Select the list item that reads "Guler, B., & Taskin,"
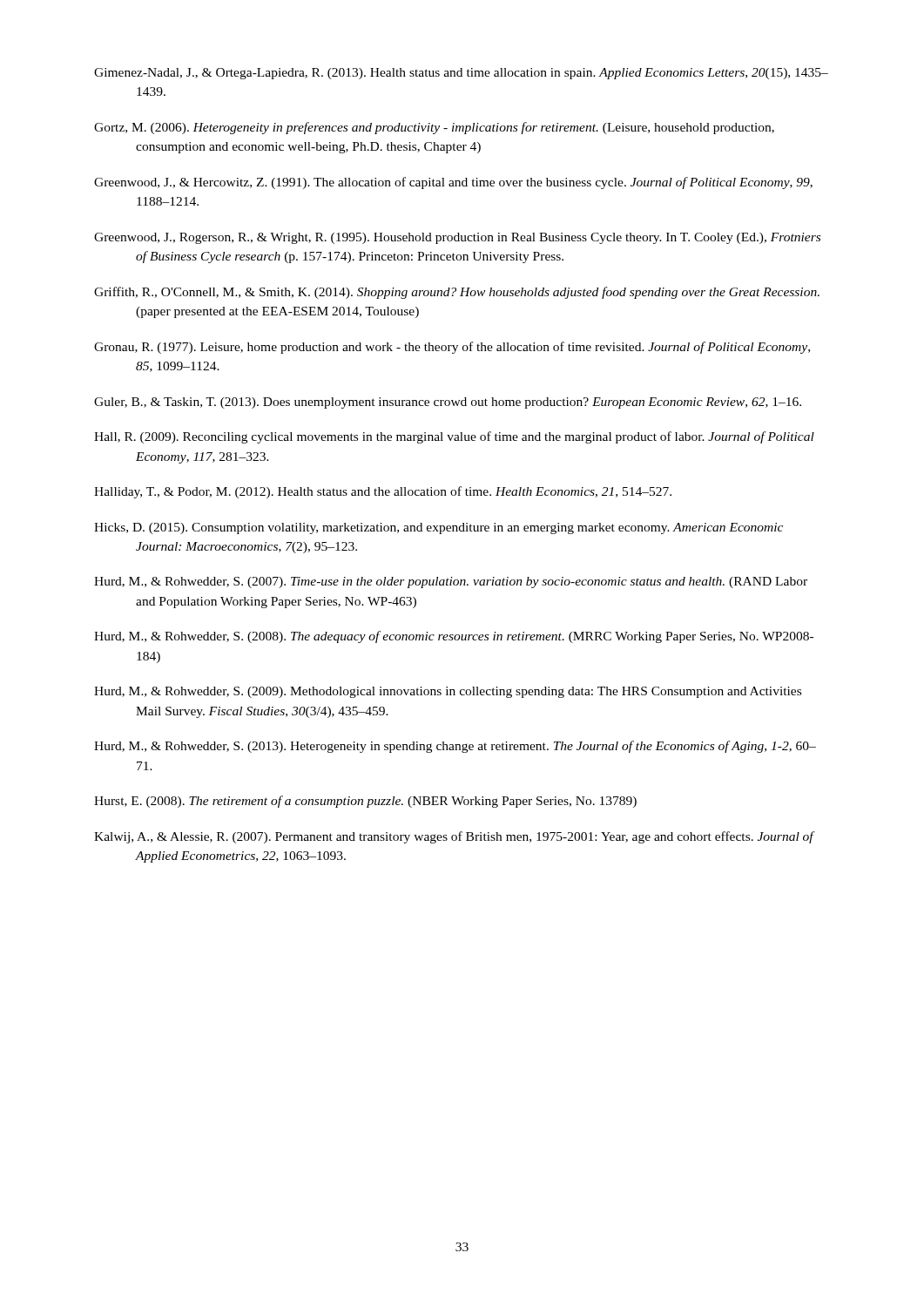The image size is (924, 1307). pyautogui.click(x=448, y=401)
